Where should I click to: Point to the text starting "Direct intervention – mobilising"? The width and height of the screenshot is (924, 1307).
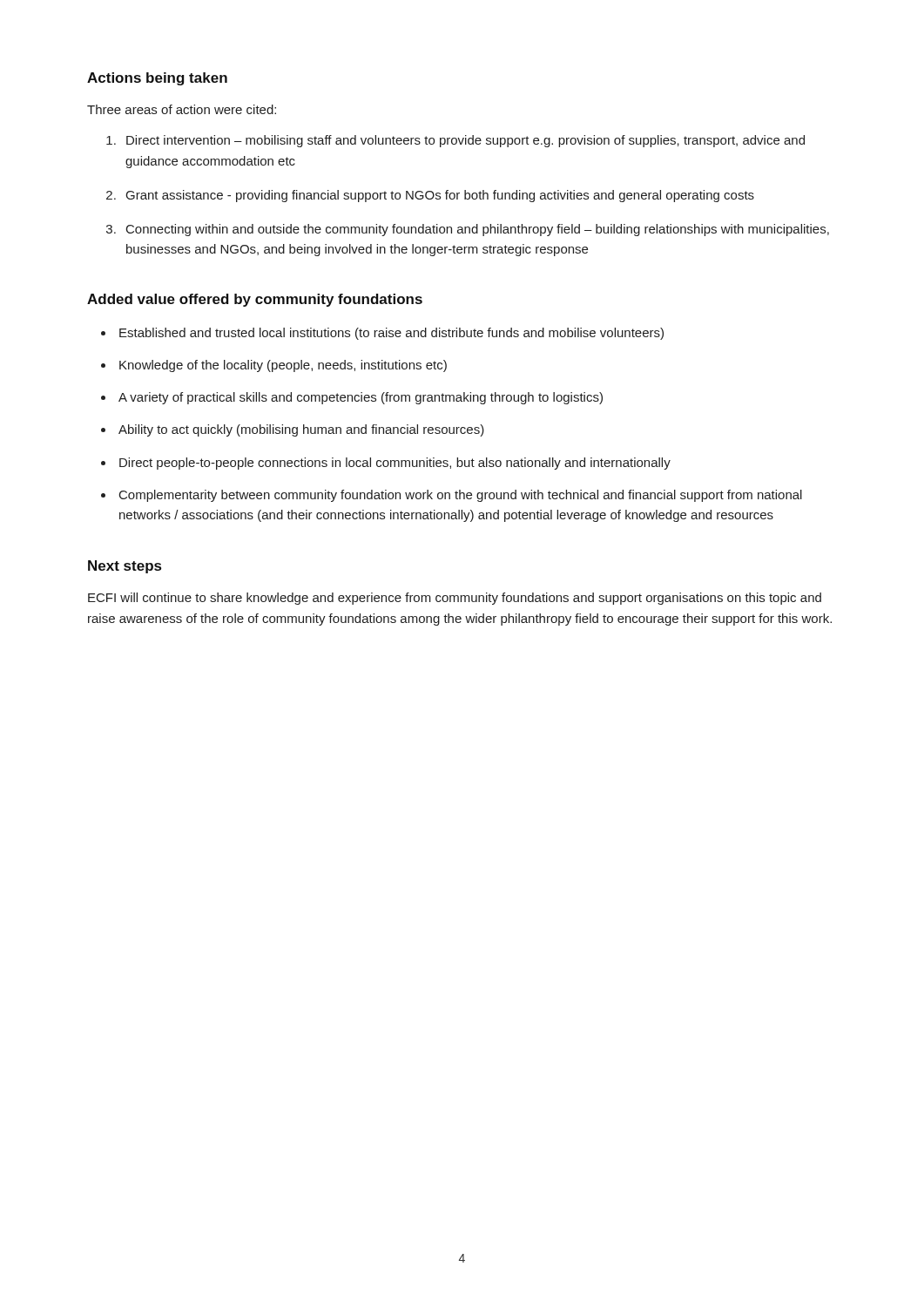click(465, 150)
